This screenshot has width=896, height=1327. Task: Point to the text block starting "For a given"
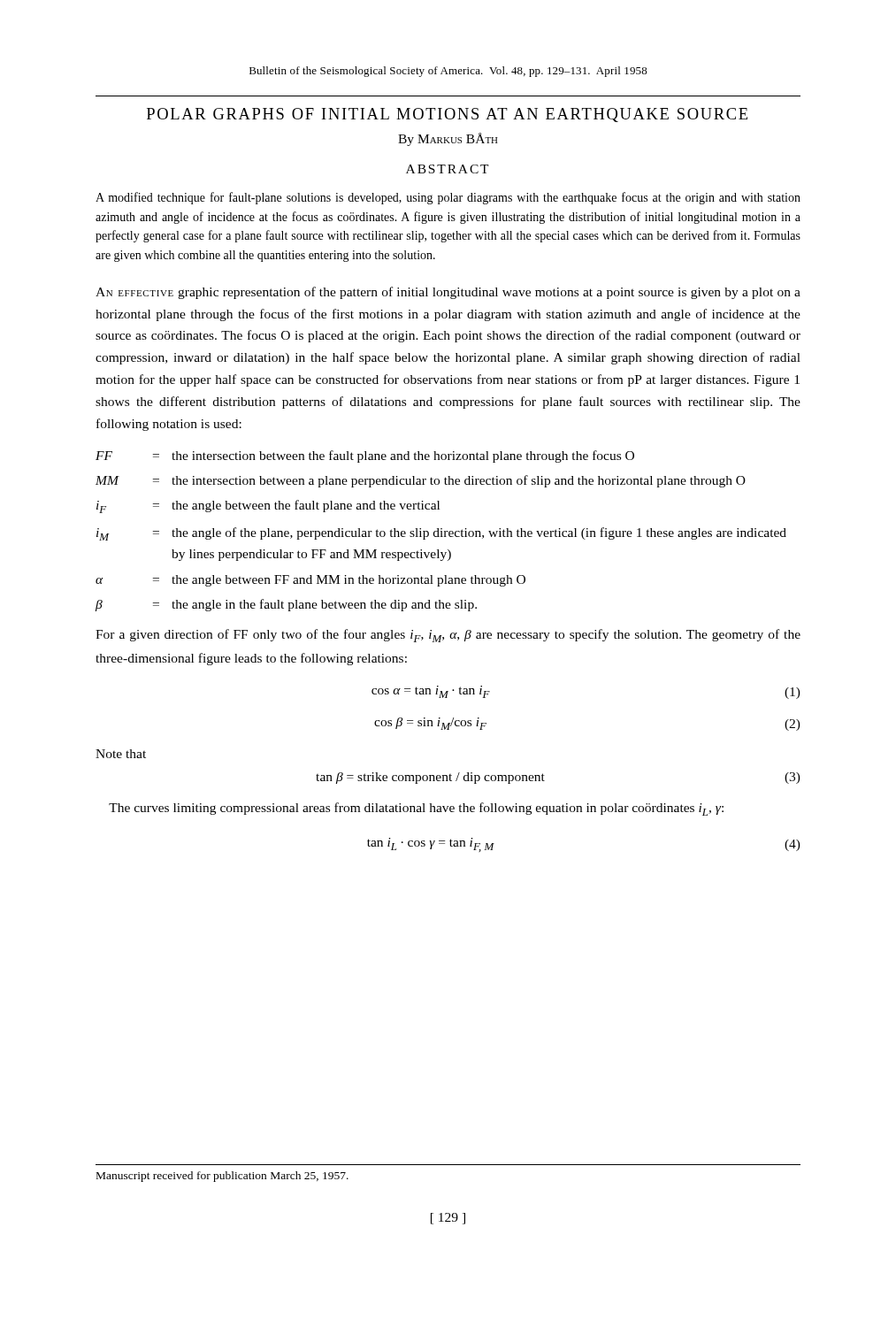pyautogui.click(x=448, y=646)
